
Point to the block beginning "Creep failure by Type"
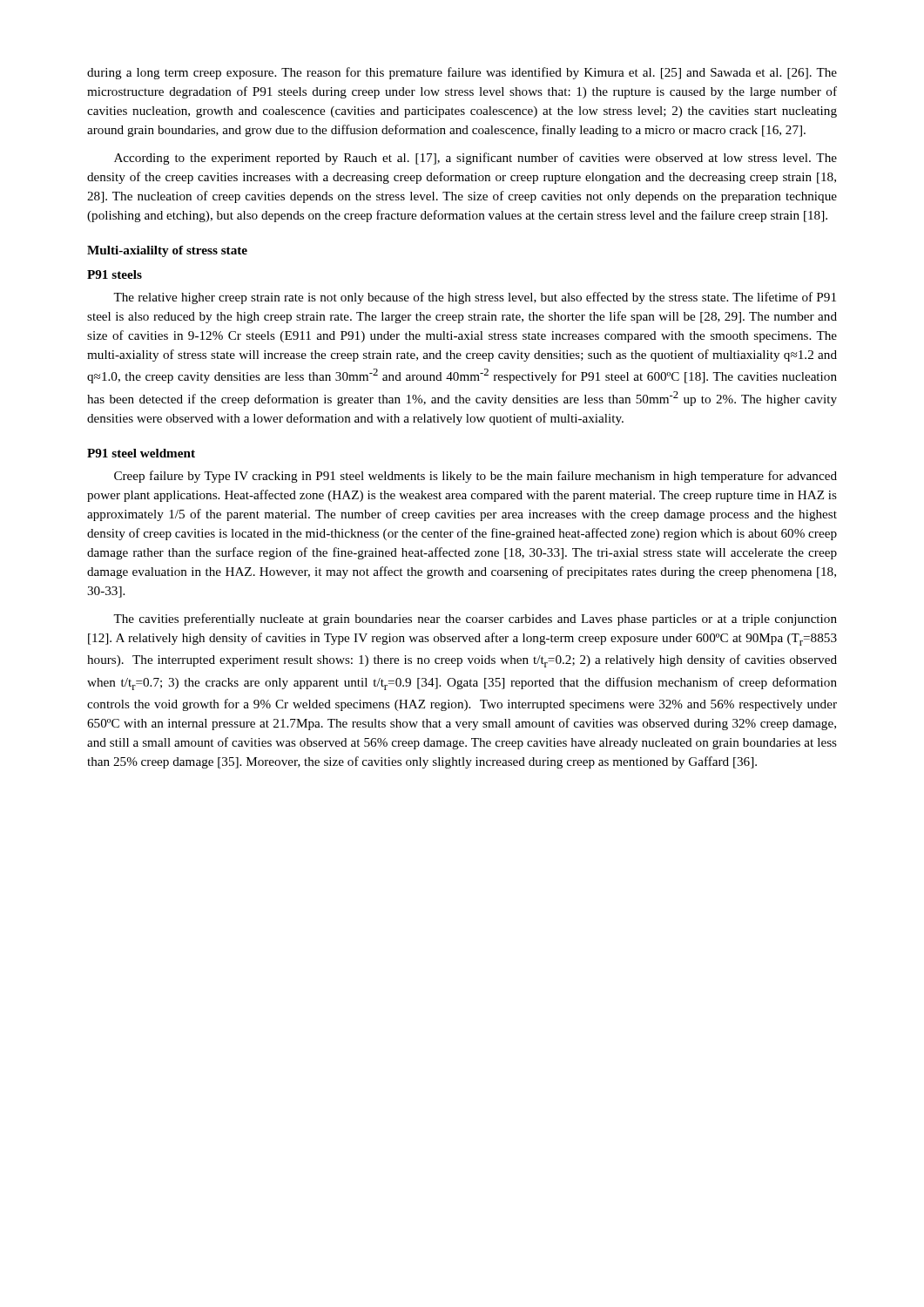[x=462, y=533]
